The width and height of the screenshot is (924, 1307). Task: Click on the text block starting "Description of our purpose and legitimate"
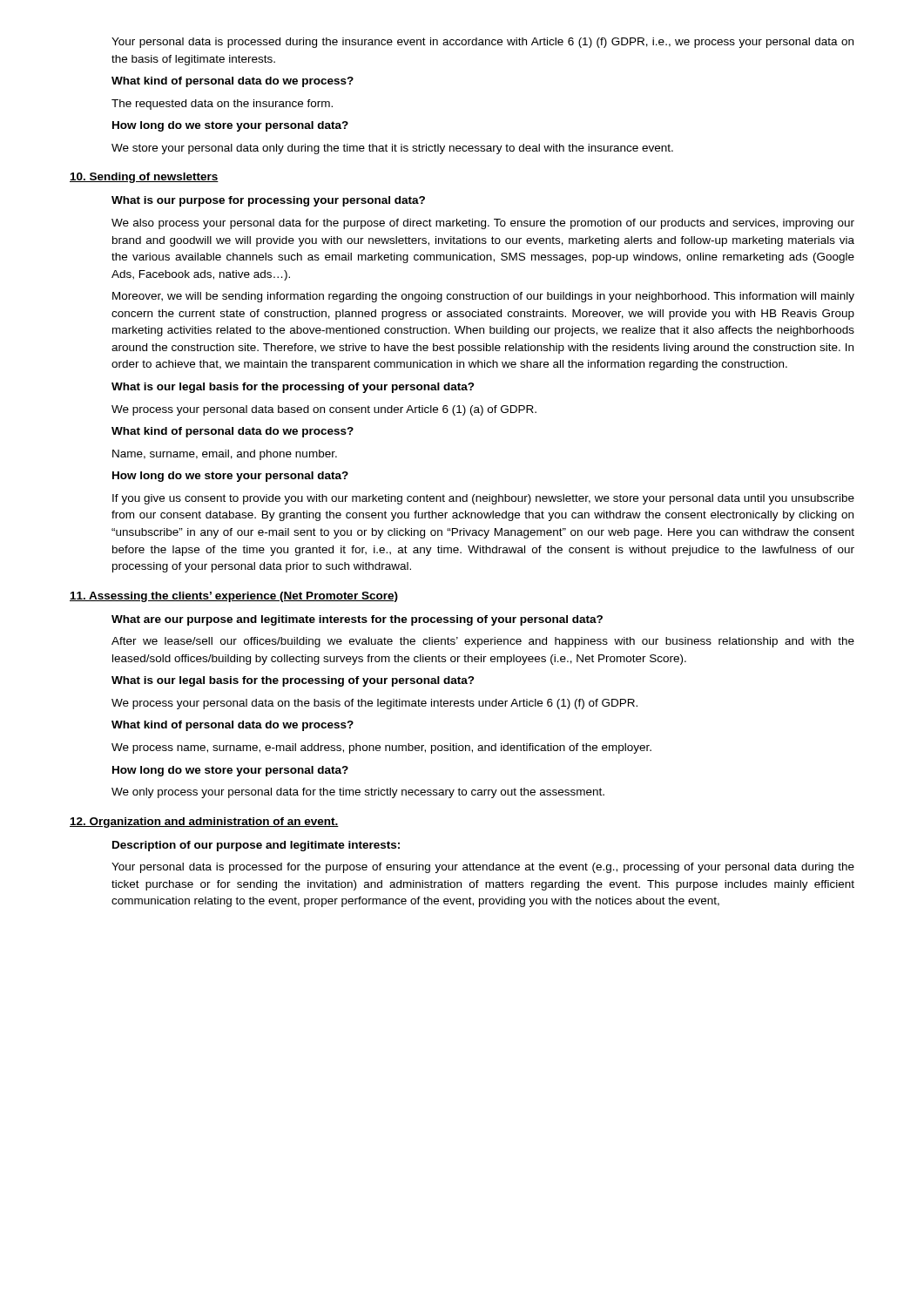[x=483, y=873]
